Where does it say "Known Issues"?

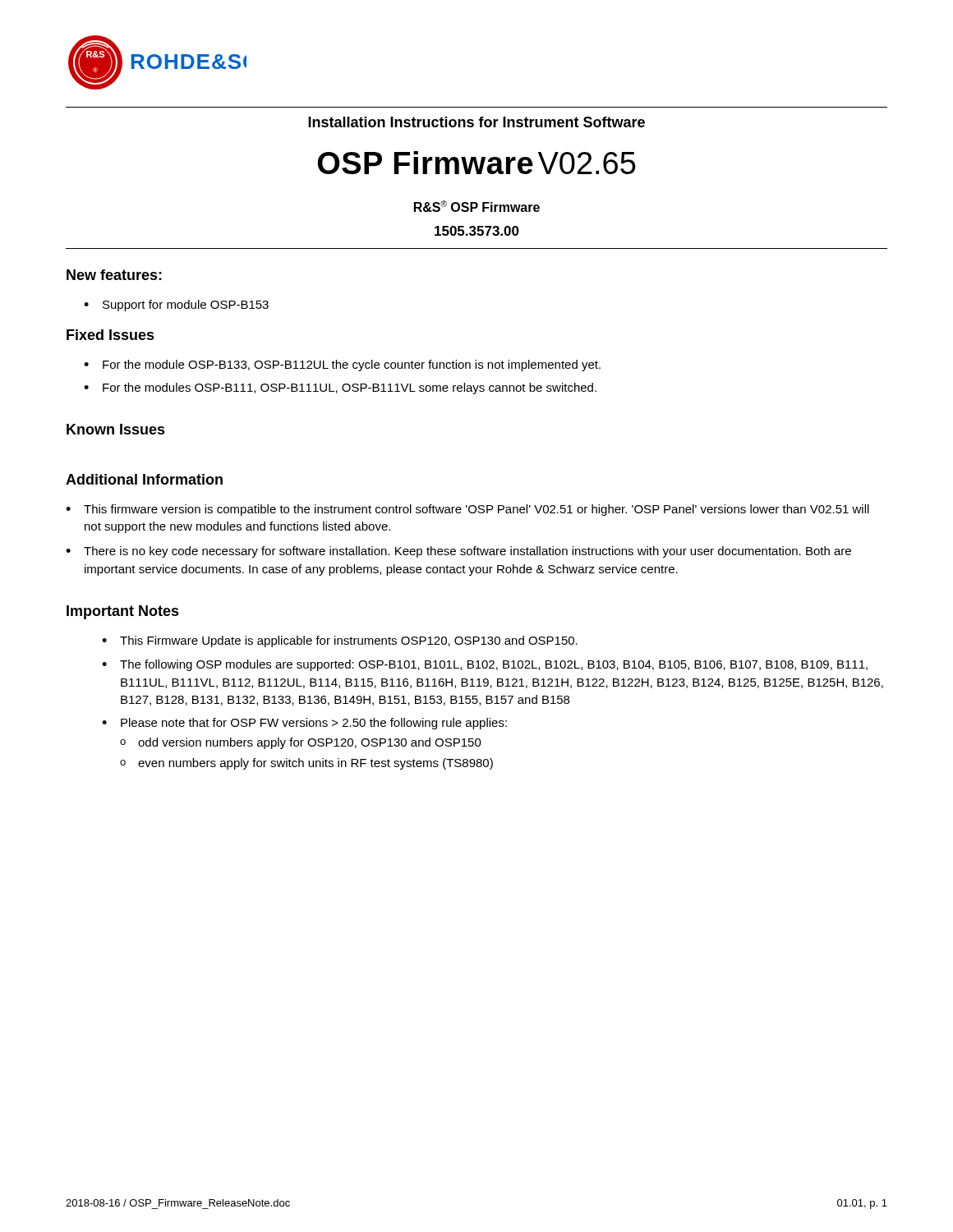[x=115, y=429]
